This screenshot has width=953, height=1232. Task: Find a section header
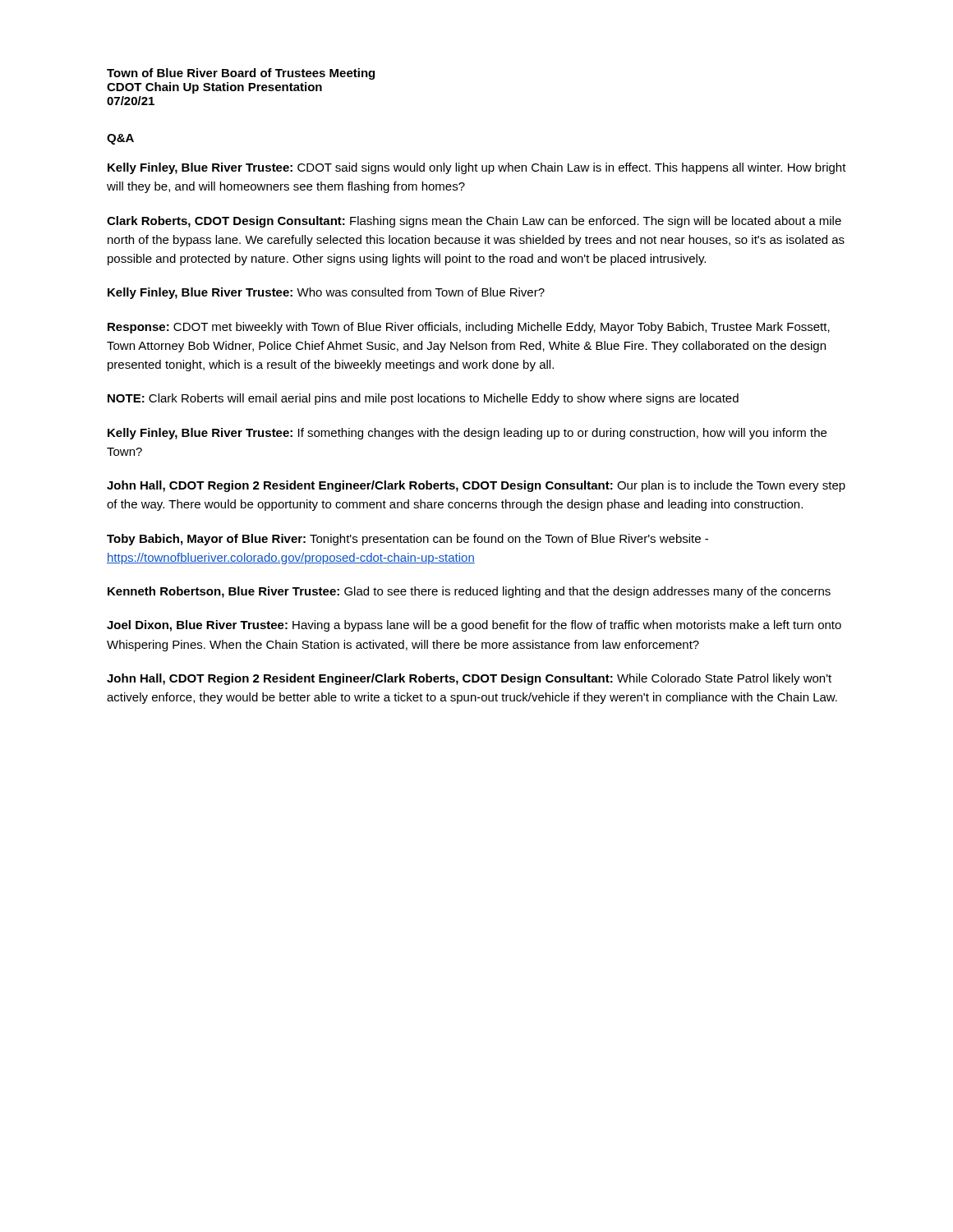pos(121,138)
